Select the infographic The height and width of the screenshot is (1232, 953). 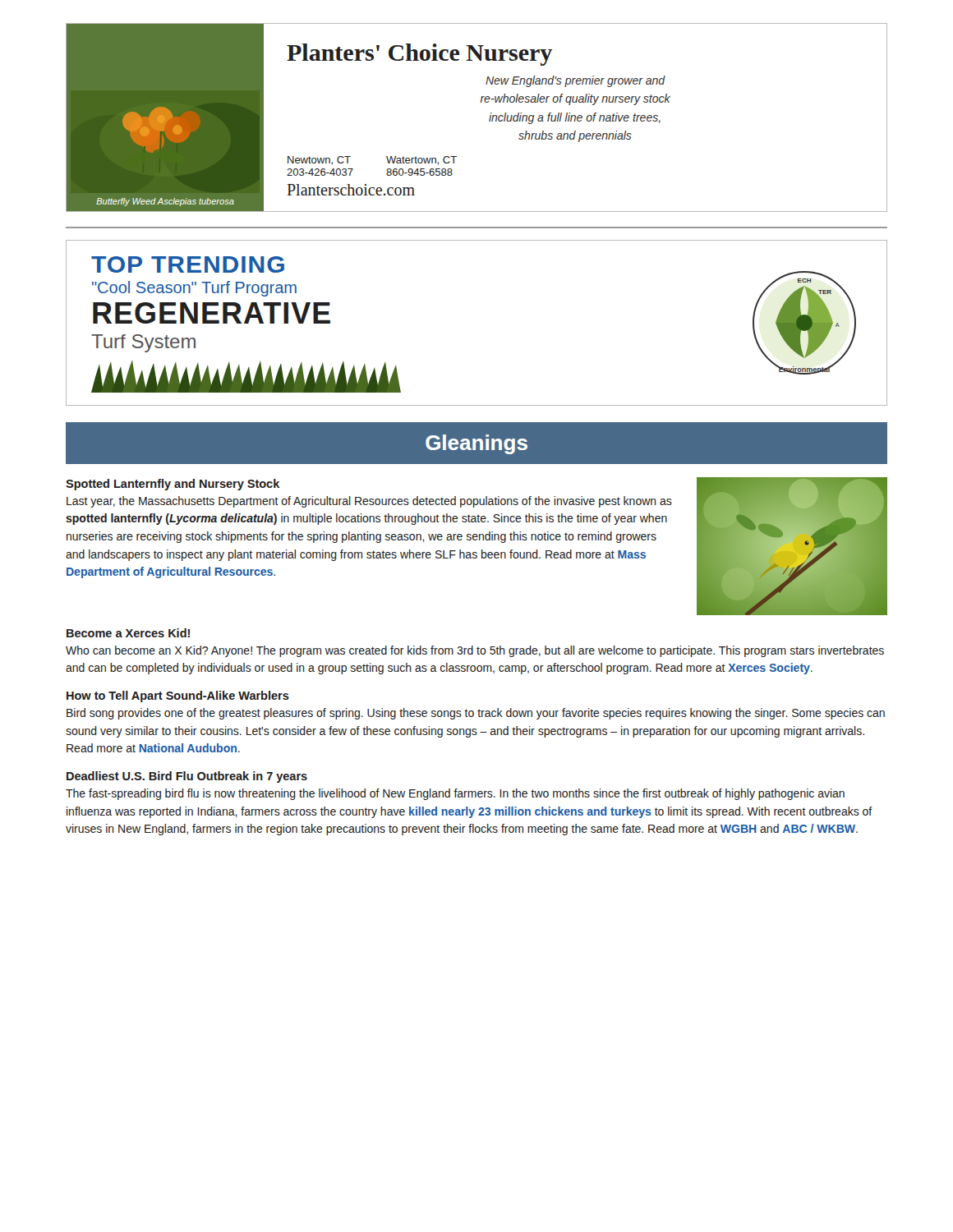click(x=476, y=322)
